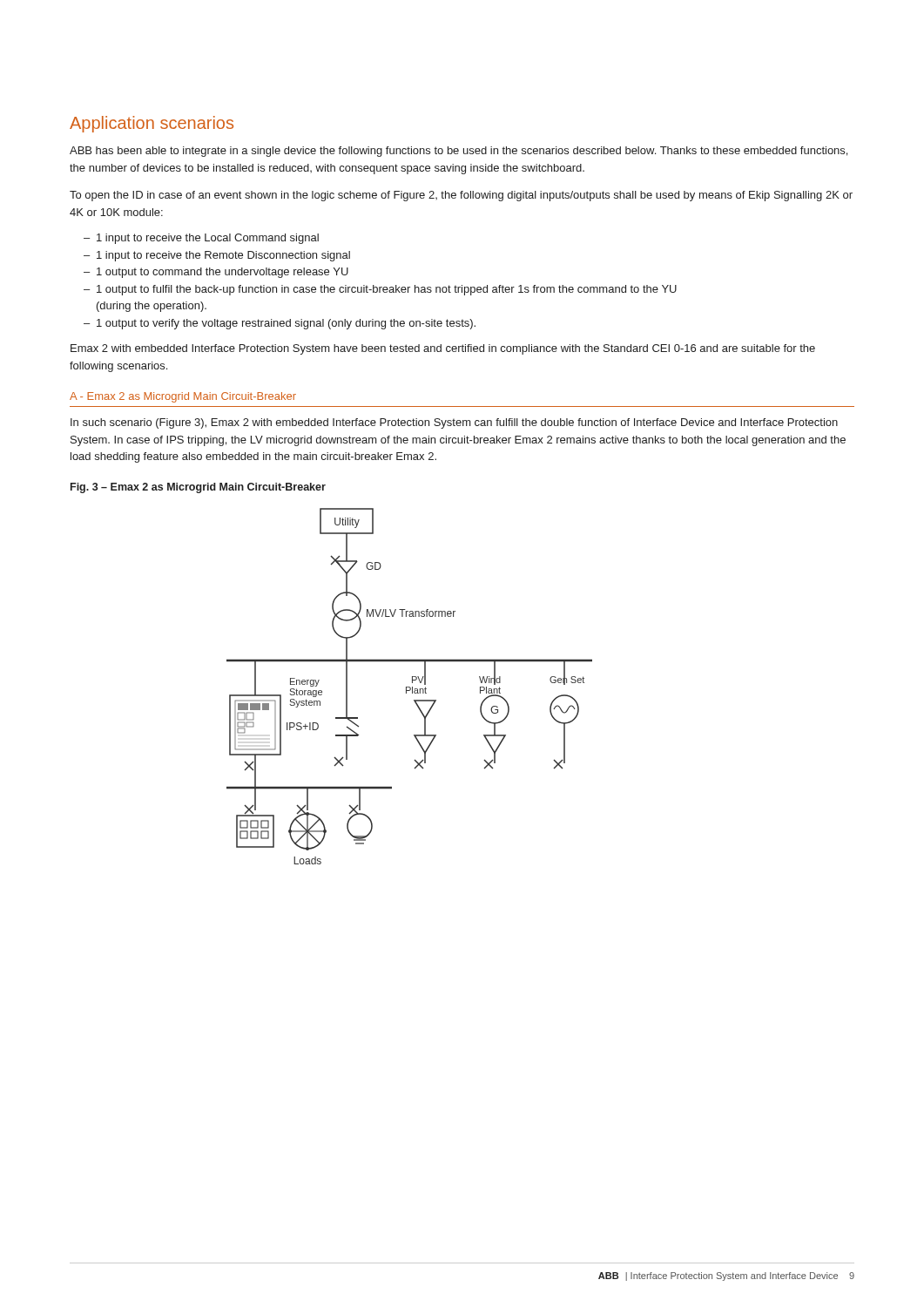
Task: Click on the section header containing "Application scenarios"
Action: [x=152, y=123]
